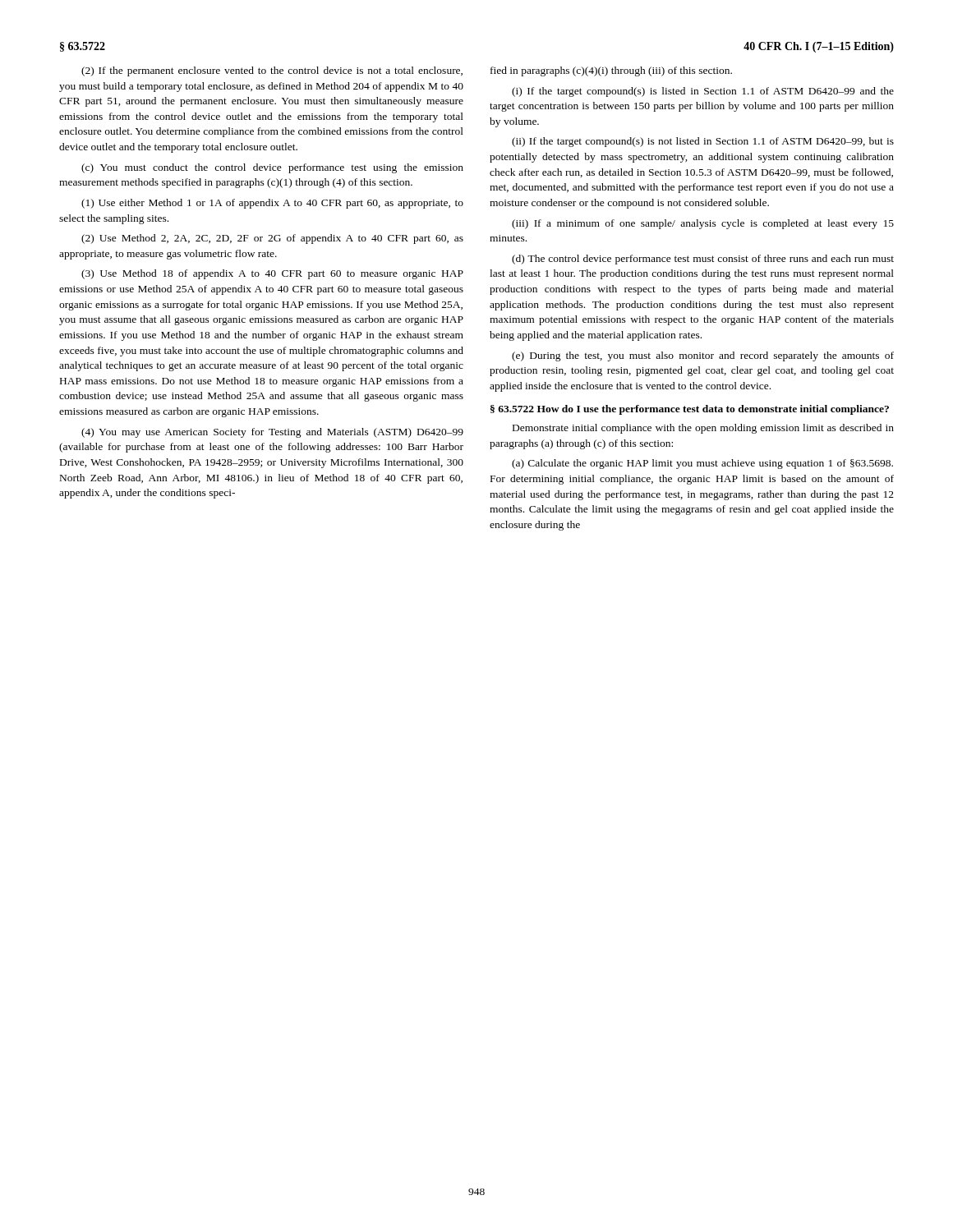The height and width of the screenshot is (1232, 953).
Task: Locate the block starting "(1) Use either Method 1"
Action: click(x=261, y=211)
